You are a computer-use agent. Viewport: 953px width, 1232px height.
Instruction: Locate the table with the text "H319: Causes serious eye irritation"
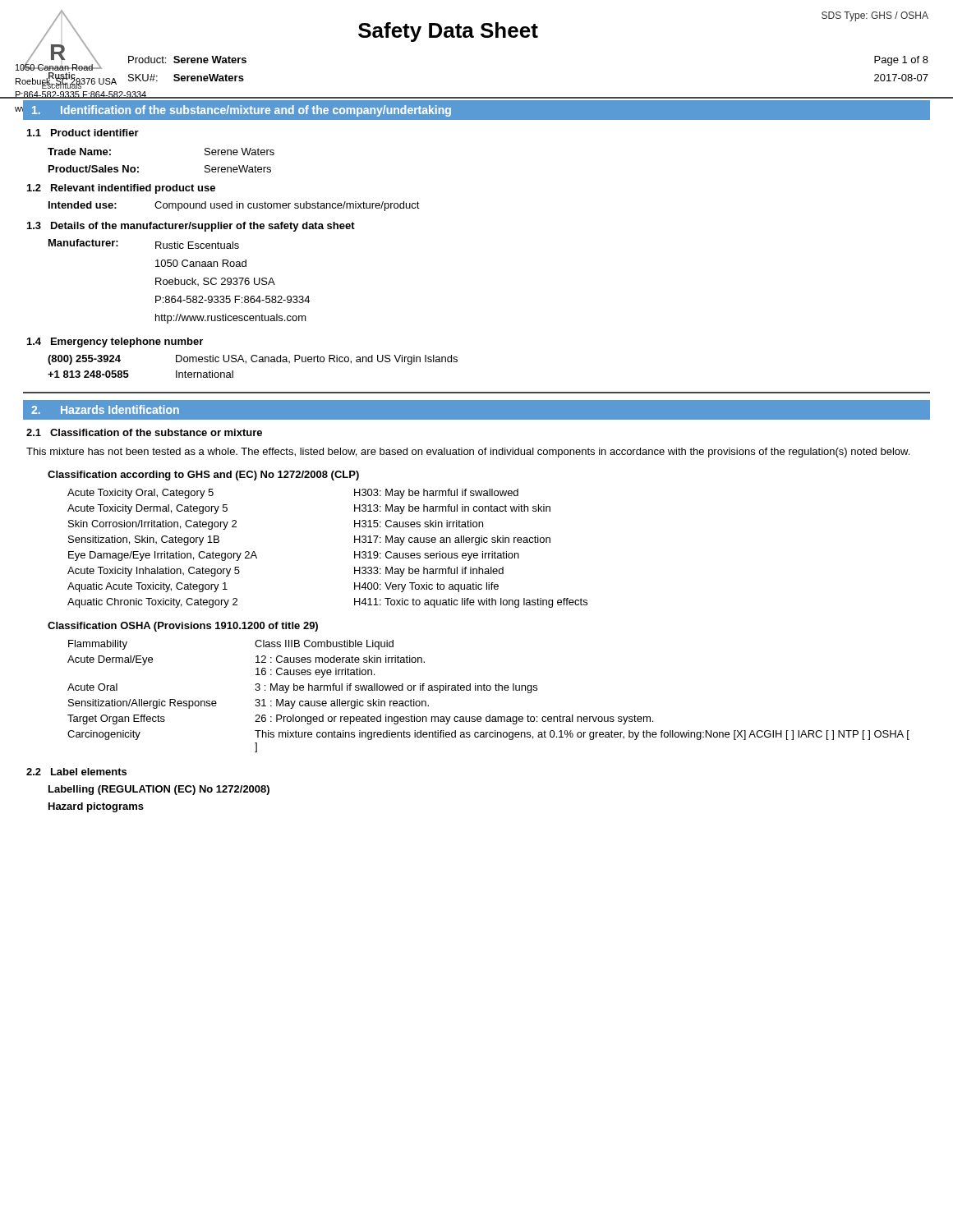(497, 547)
